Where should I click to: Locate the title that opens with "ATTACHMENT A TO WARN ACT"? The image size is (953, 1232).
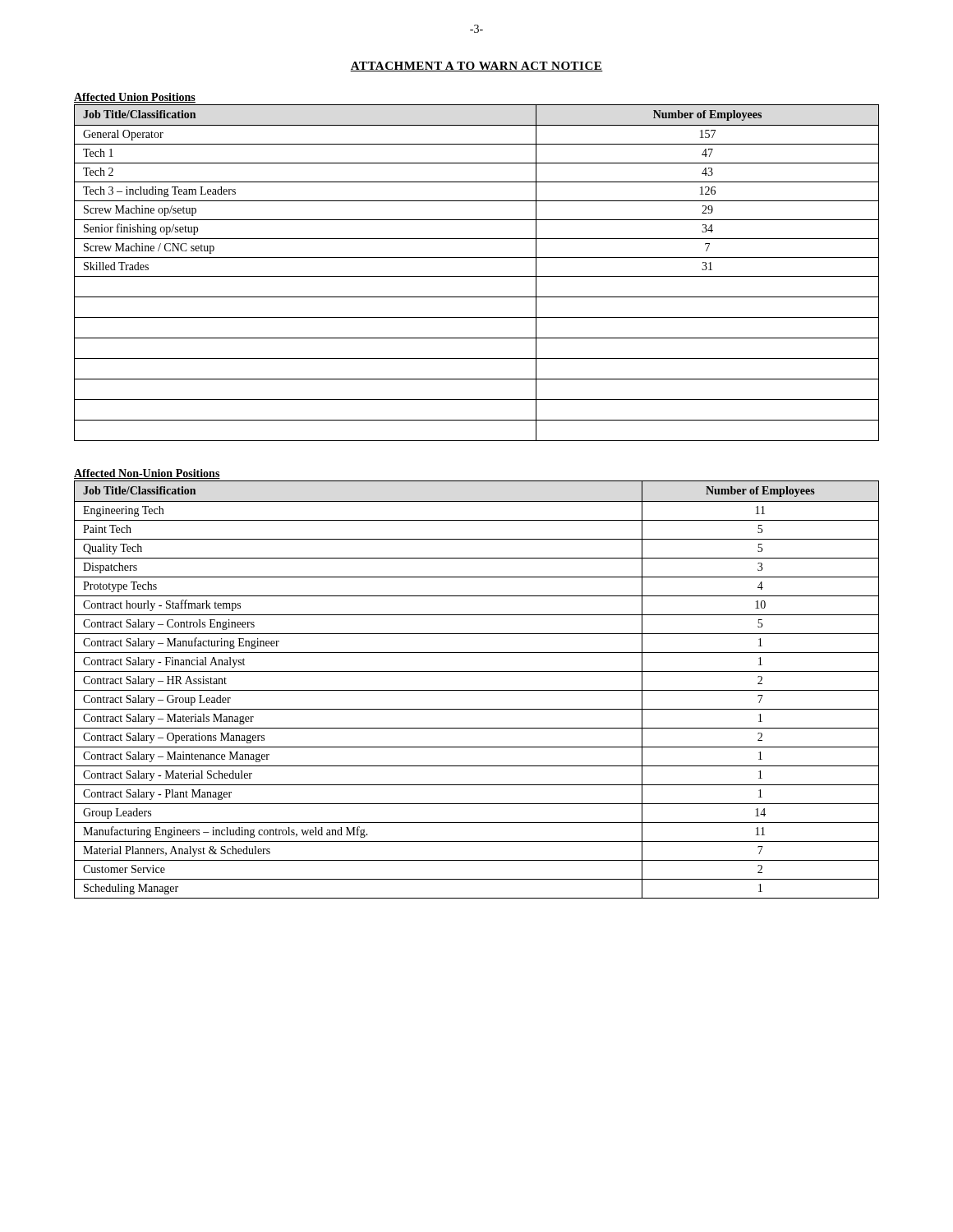point(476,66)
